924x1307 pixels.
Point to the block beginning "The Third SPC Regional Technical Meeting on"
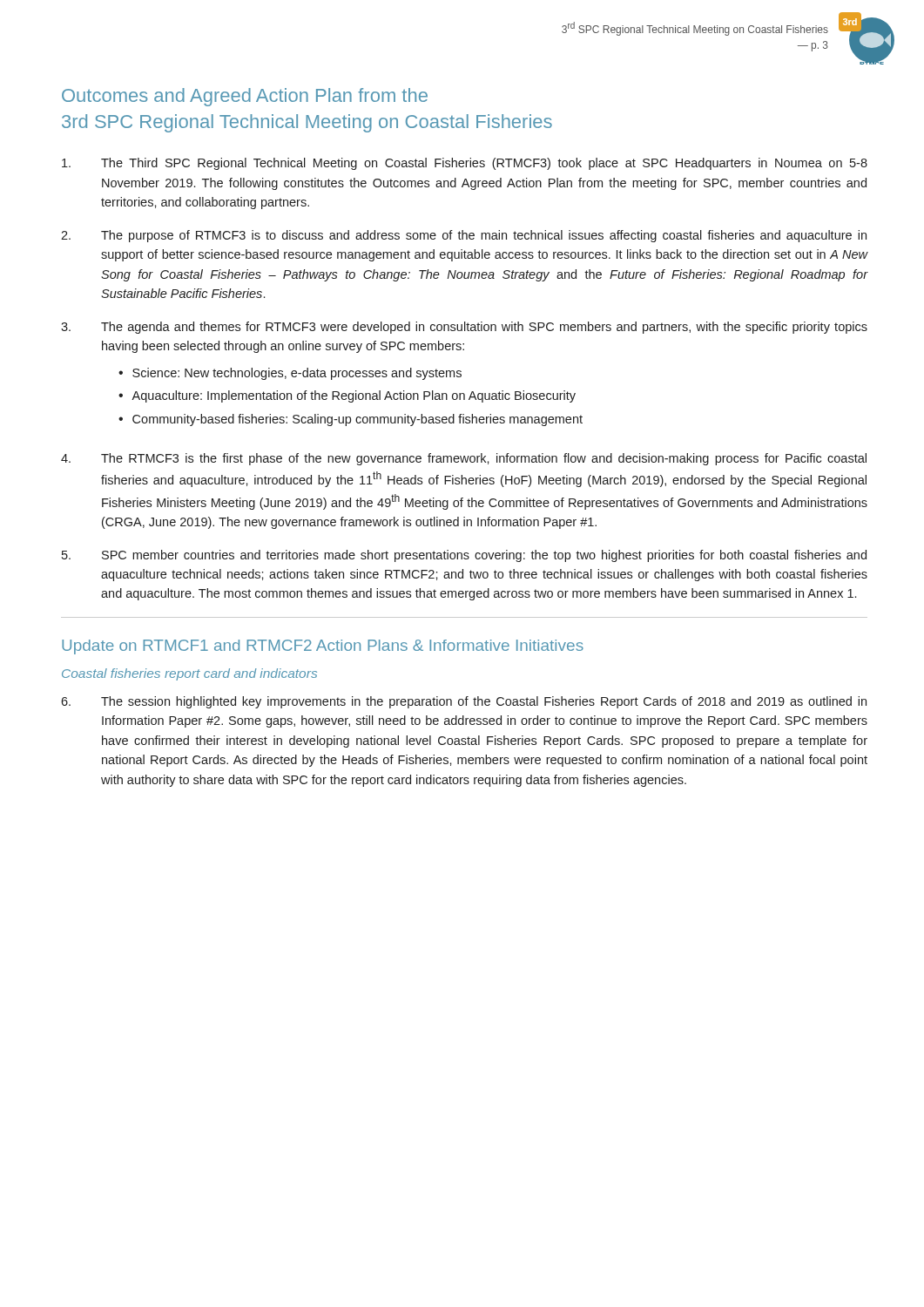coord(464,183)
